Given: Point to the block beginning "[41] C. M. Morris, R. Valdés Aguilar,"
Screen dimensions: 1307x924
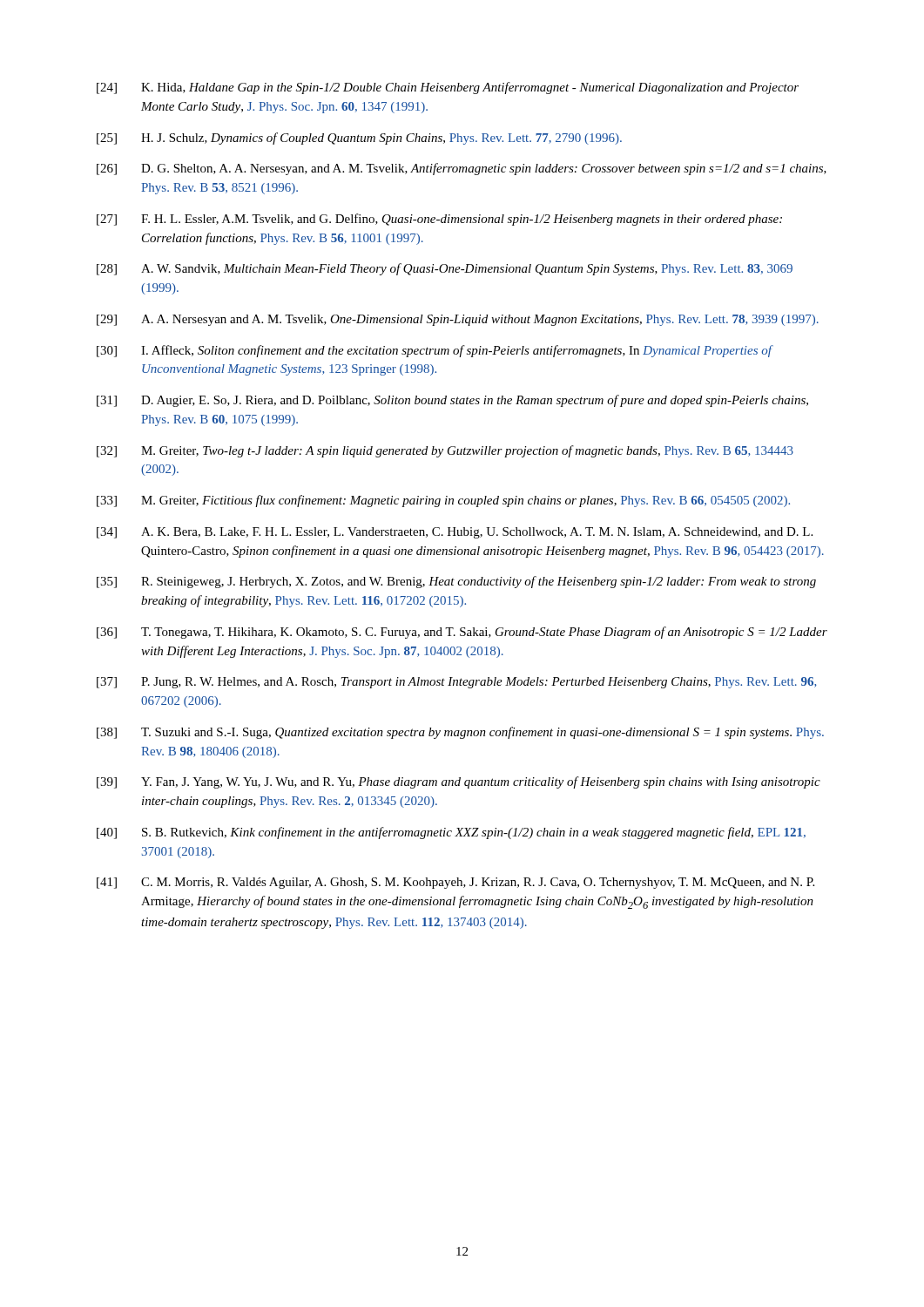Looking at the screenshot, I should click(462, 903).
